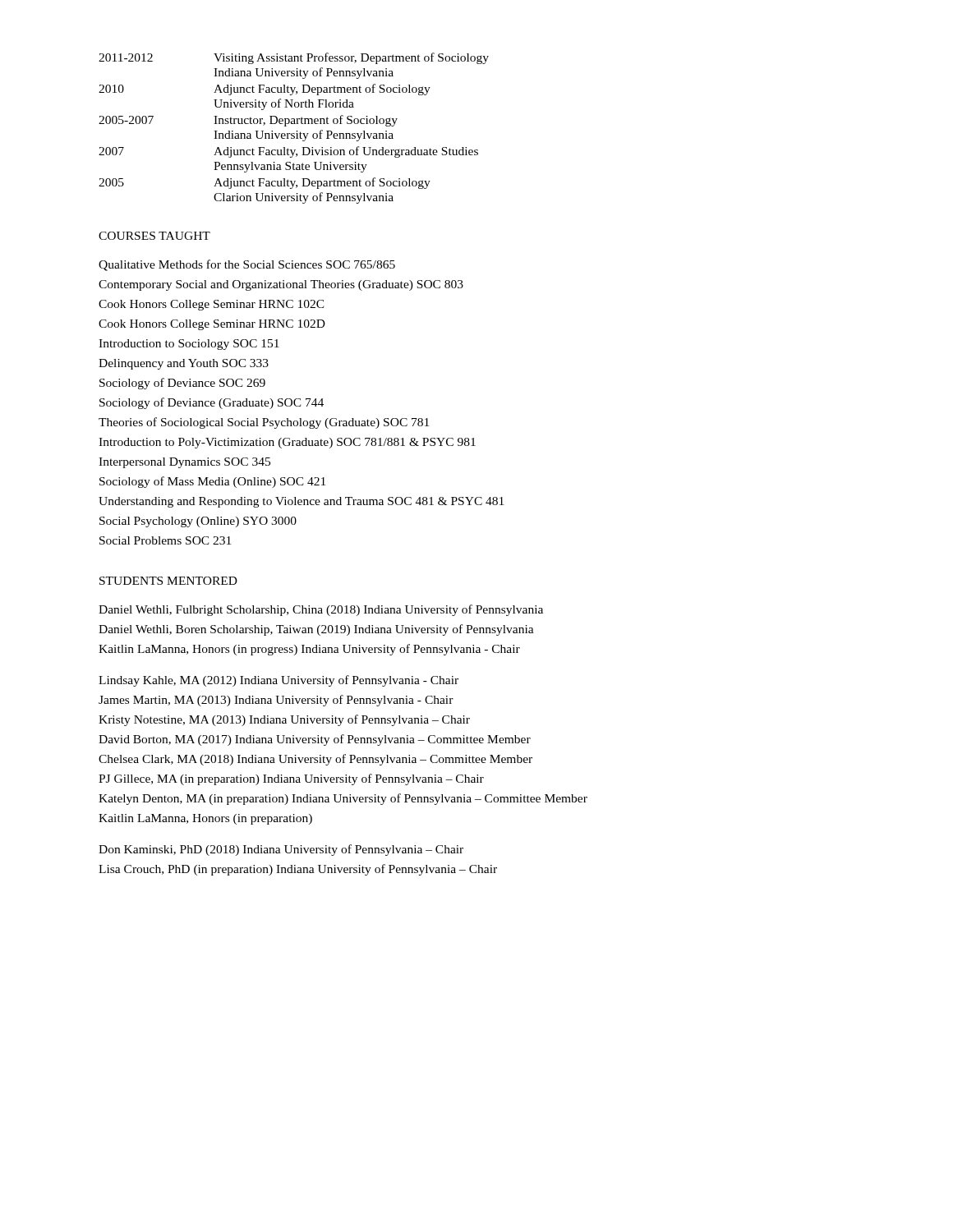This screenshot has height=1232, width=953.
Task: Select the text block that reads "Daniel Wethli, Fulbright Scholarship,"
Action: (x=485, y=739)
